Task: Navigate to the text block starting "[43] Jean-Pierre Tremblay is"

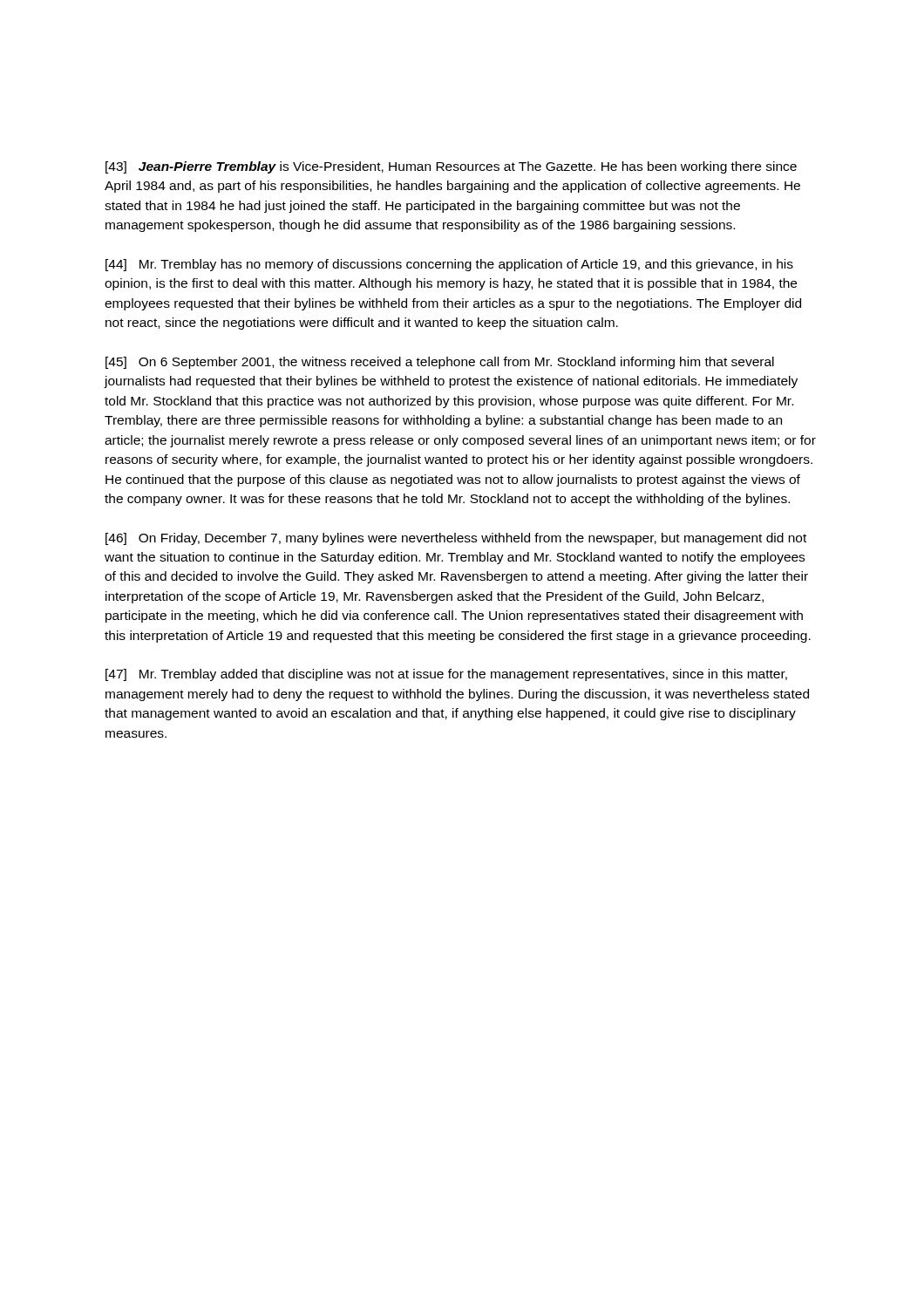Action: point(453,195)
